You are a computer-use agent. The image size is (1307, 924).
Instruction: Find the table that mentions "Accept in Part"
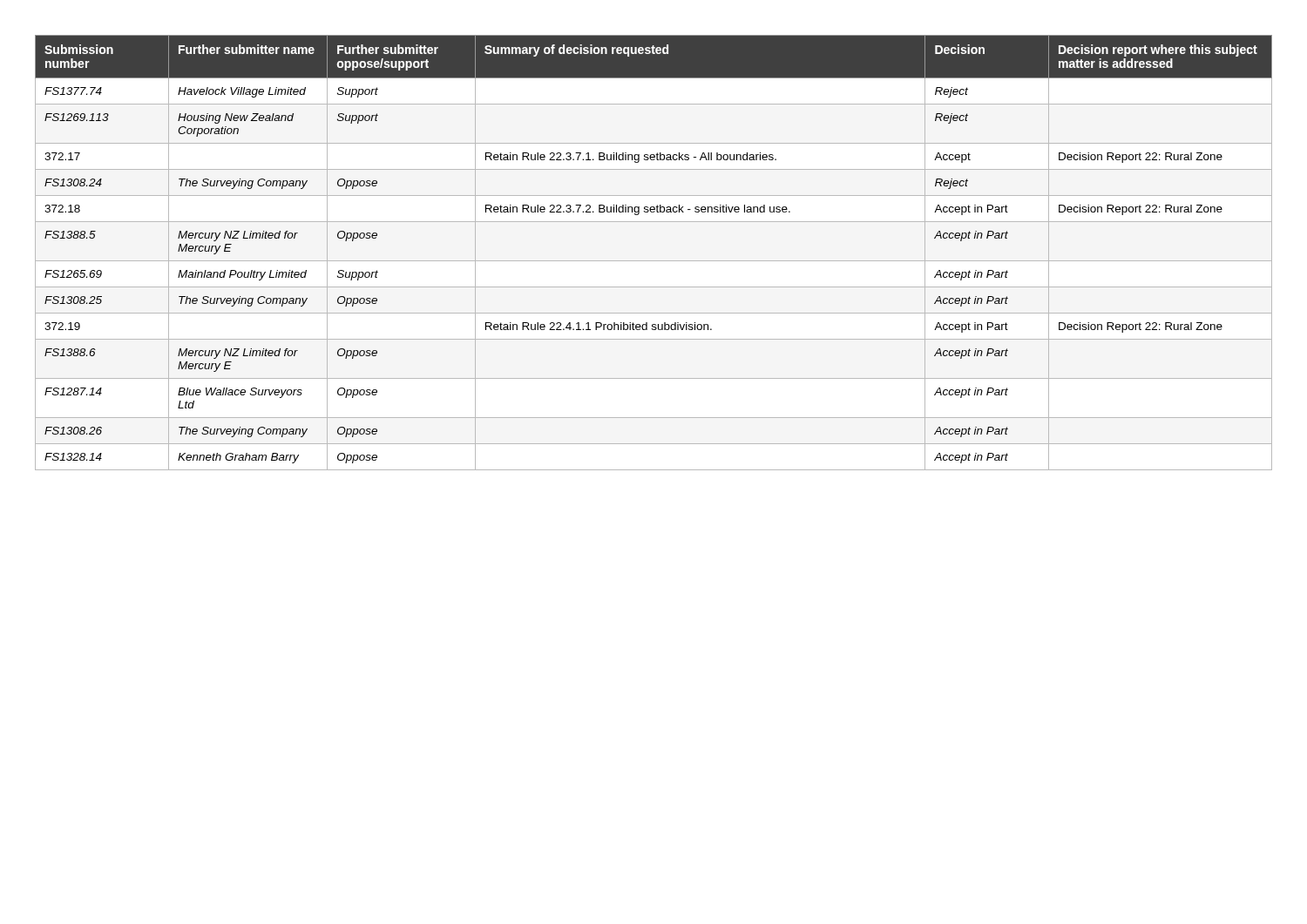point(654,253)
